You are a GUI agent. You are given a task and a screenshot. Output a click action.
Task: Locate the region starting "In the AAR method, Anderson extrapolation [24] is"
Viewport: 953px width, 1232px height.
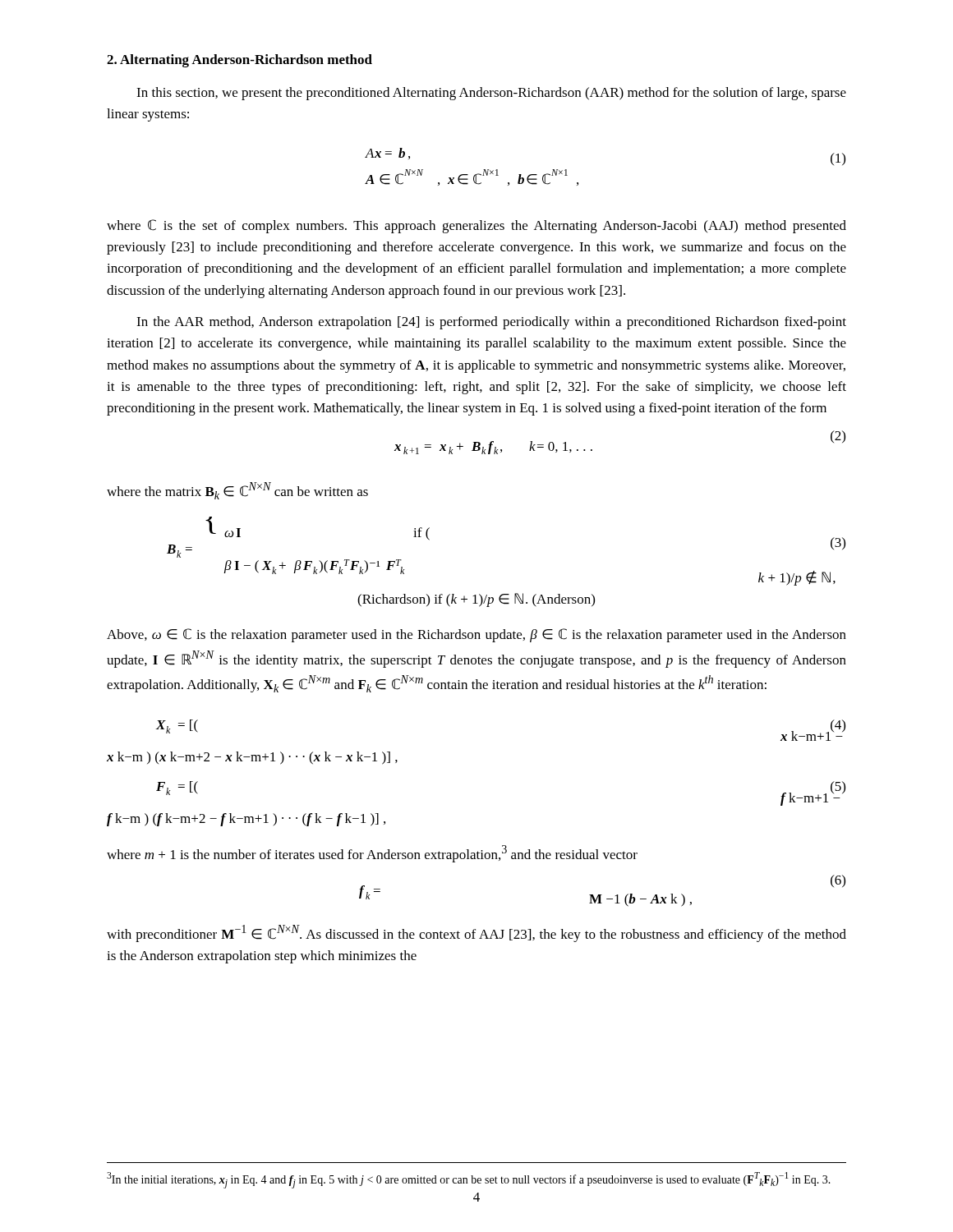pos(476,365)
